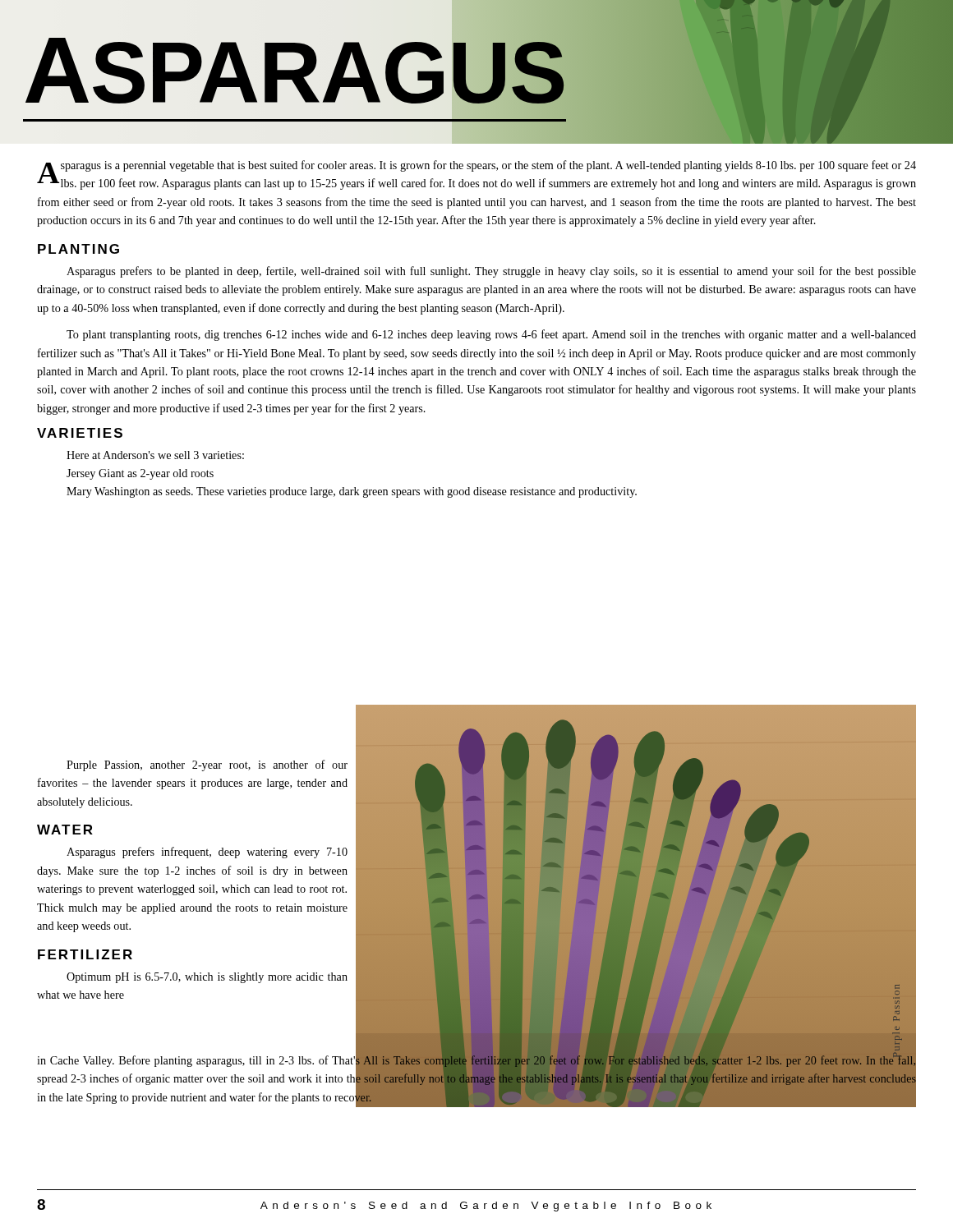This screenshot has height=1232, width=953.
Task: Navigate to the passage starting "Here at Anderson's we sell 3 varieties:"
Action: tap(156, 455)
